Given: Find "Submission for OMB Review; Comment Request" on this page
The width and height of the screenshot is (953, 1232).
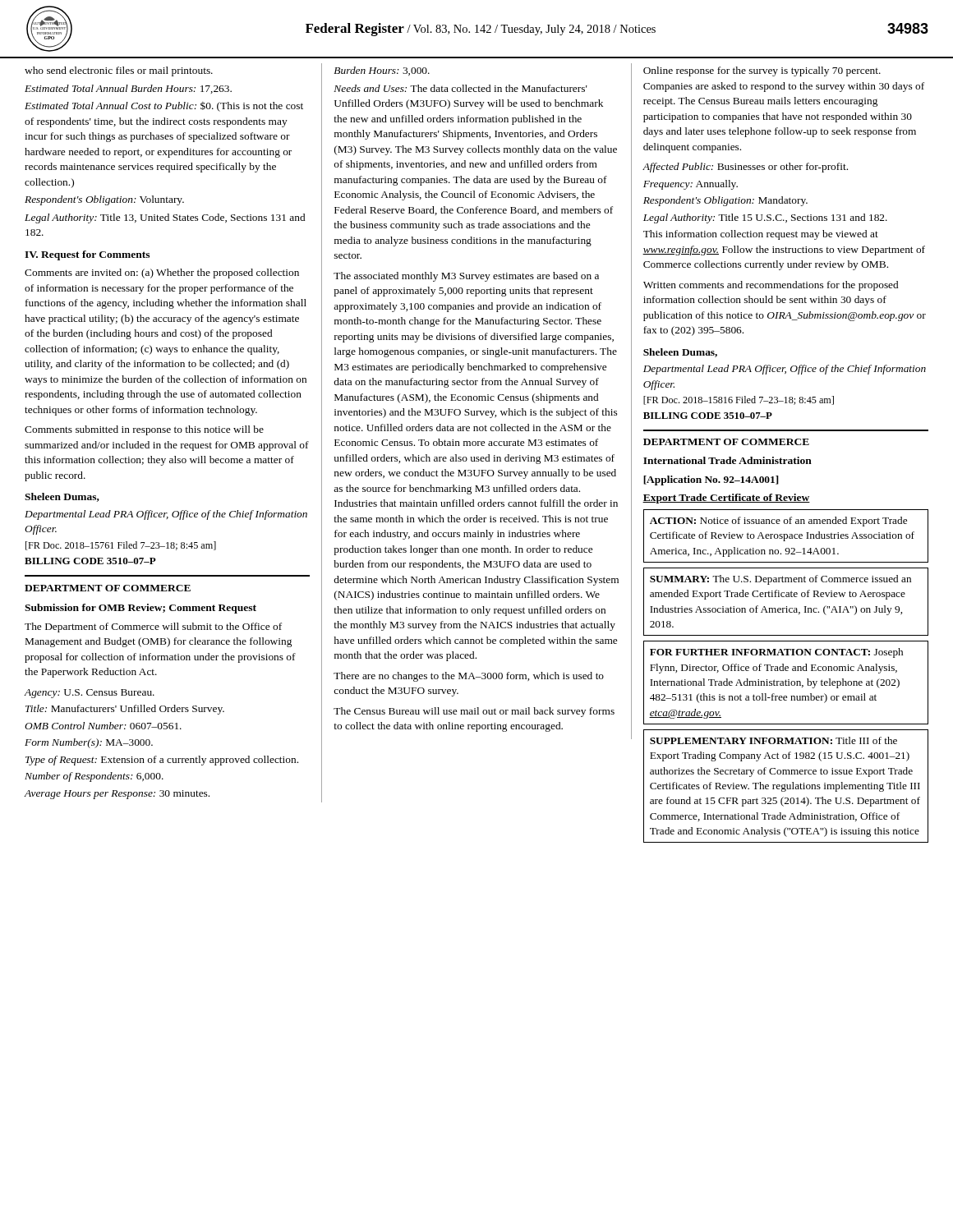Looking at the screenshot, I should 141,607.
